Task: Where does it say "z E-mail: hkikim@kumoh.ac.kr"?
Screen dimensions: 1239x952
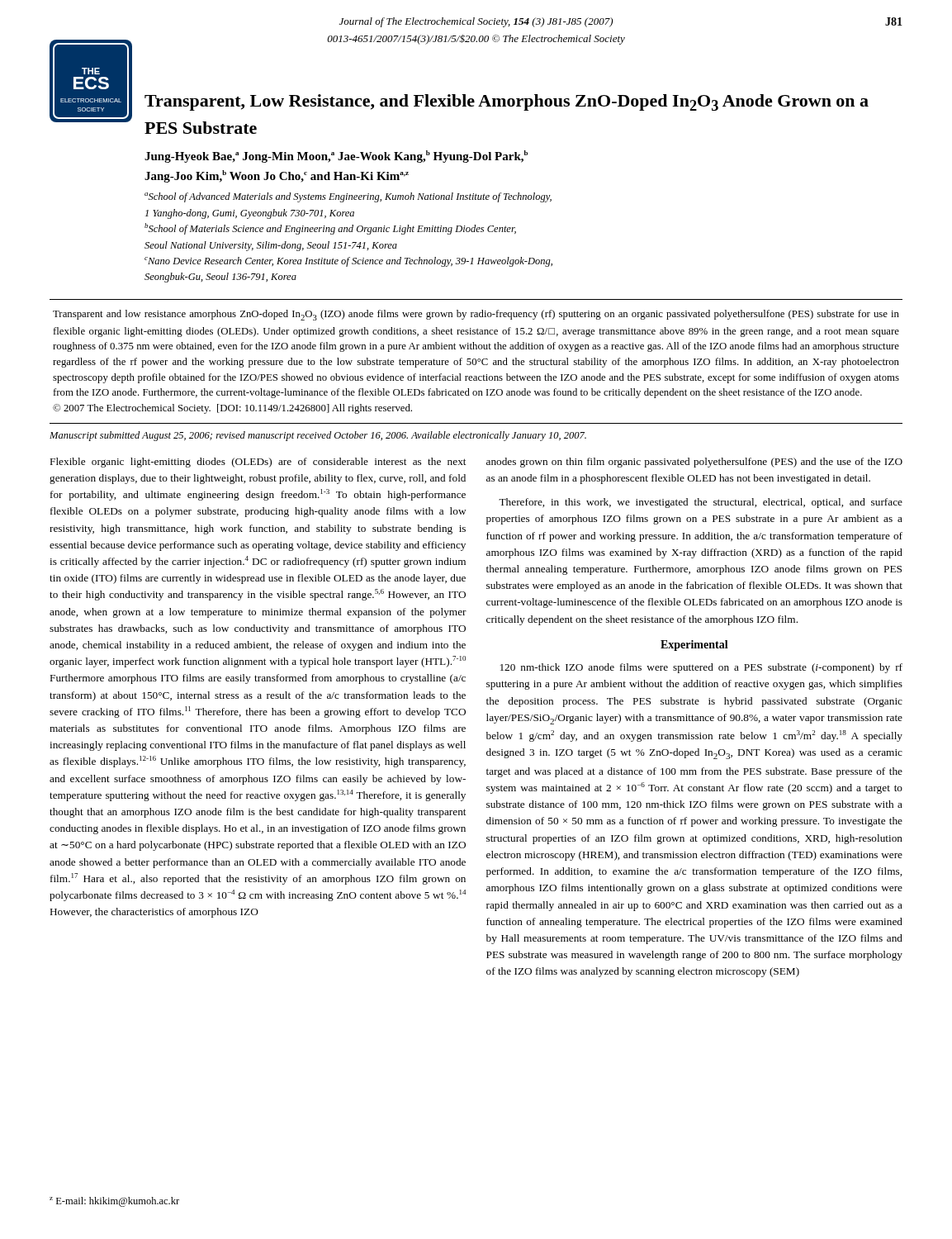Action: [x=114, y=1201]
